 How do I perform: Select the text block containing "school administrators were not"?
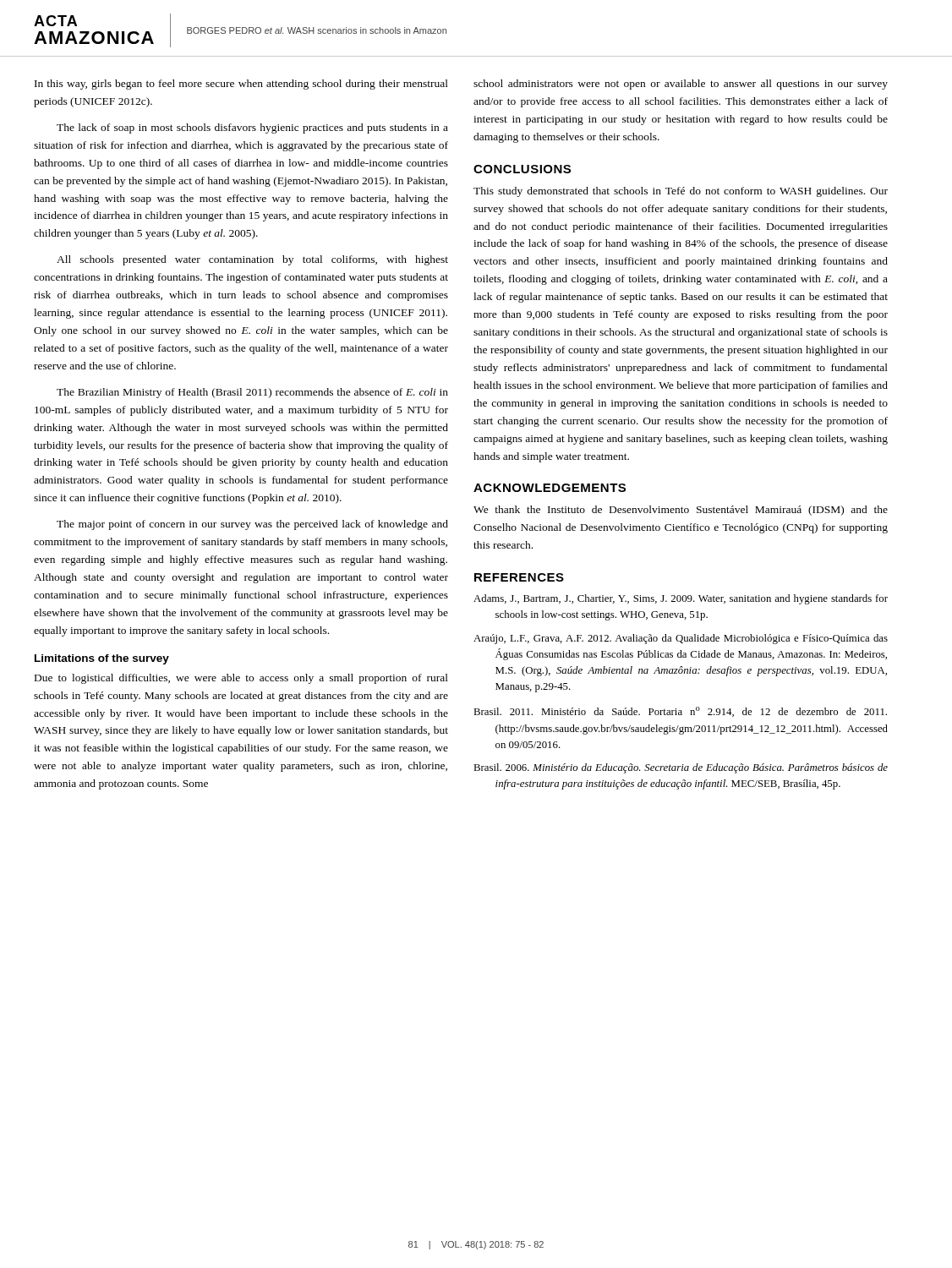click(x=681, y=110)
